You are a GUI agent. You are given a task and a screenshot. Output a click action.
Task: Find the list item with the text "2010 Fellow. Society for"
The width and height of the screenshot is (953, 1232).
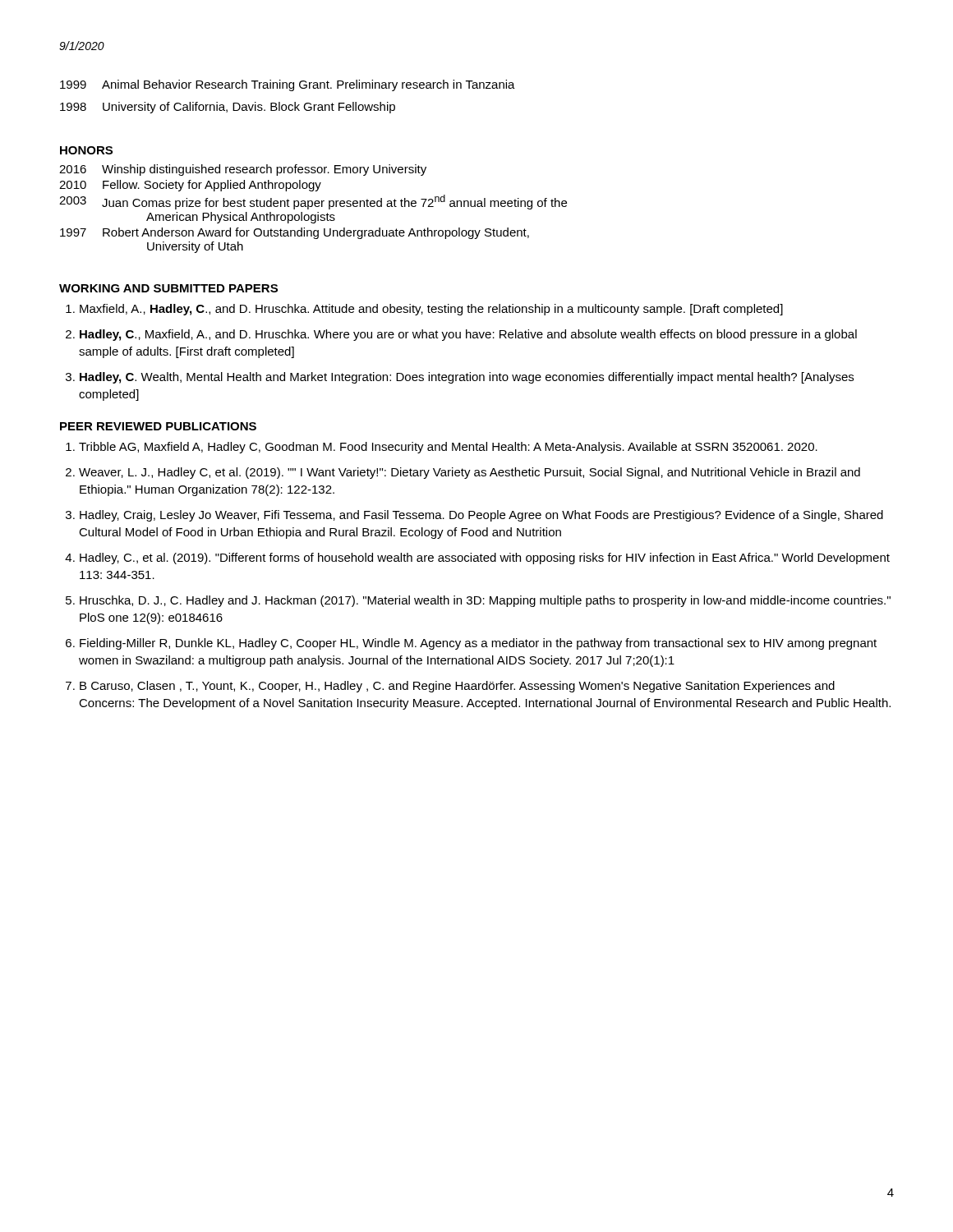(x=190, y=186)
